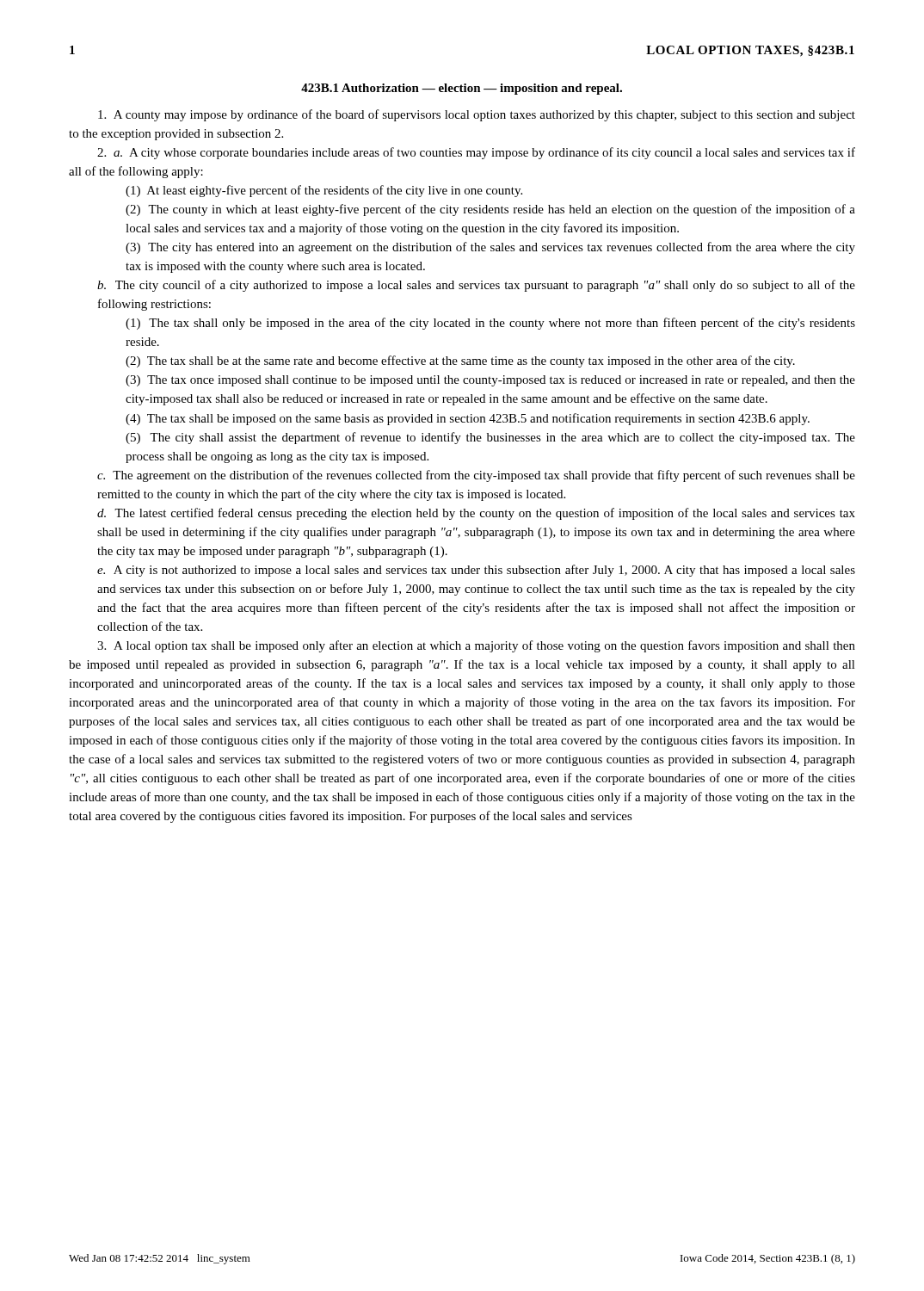This screenshot has width=924, height=1291.
Task: Locate the list item with the text "(4) The tax"
Action: pos(468,418)
